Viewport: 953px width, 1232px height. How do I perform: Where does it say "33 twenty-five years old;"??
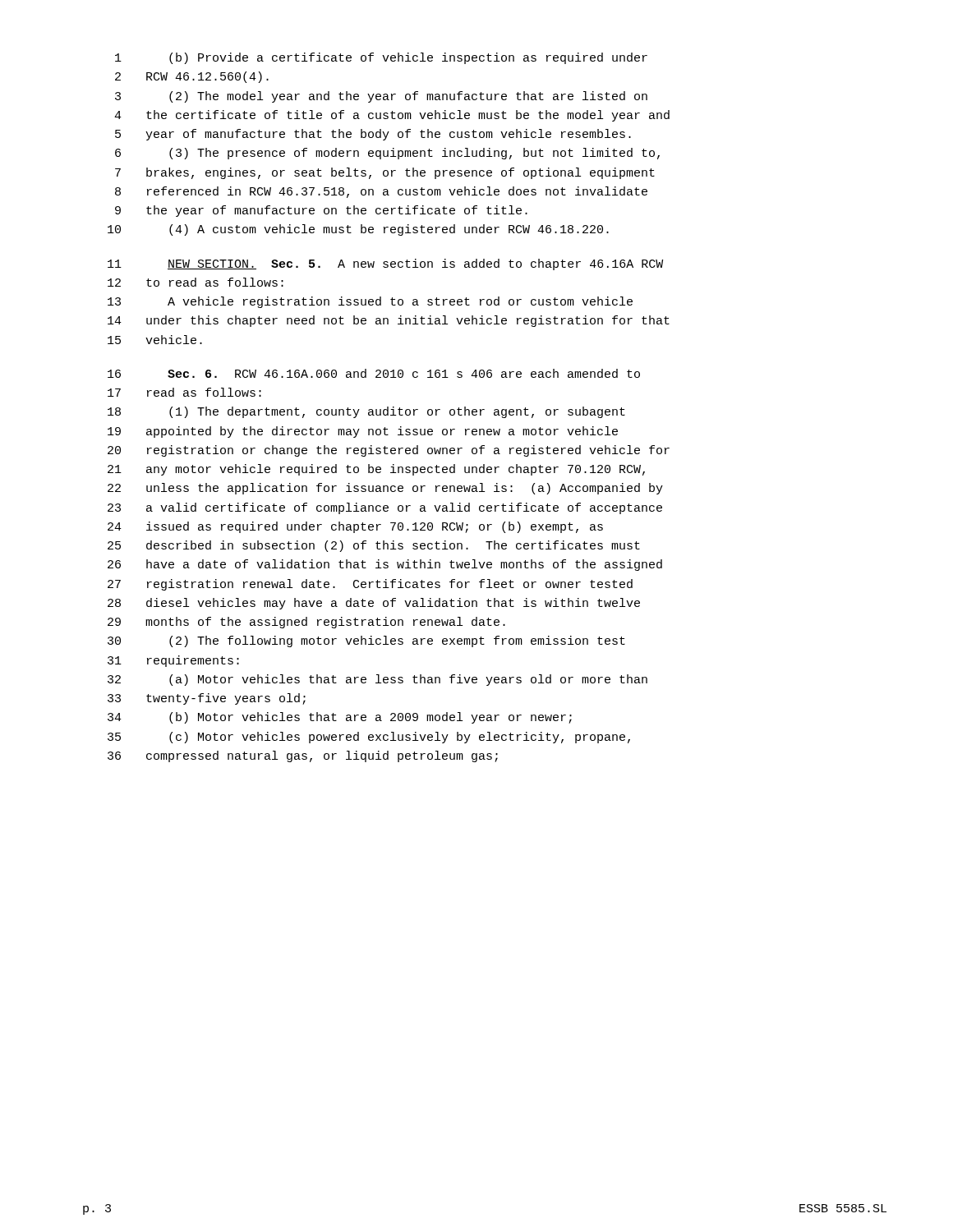(x=207, y=699)
